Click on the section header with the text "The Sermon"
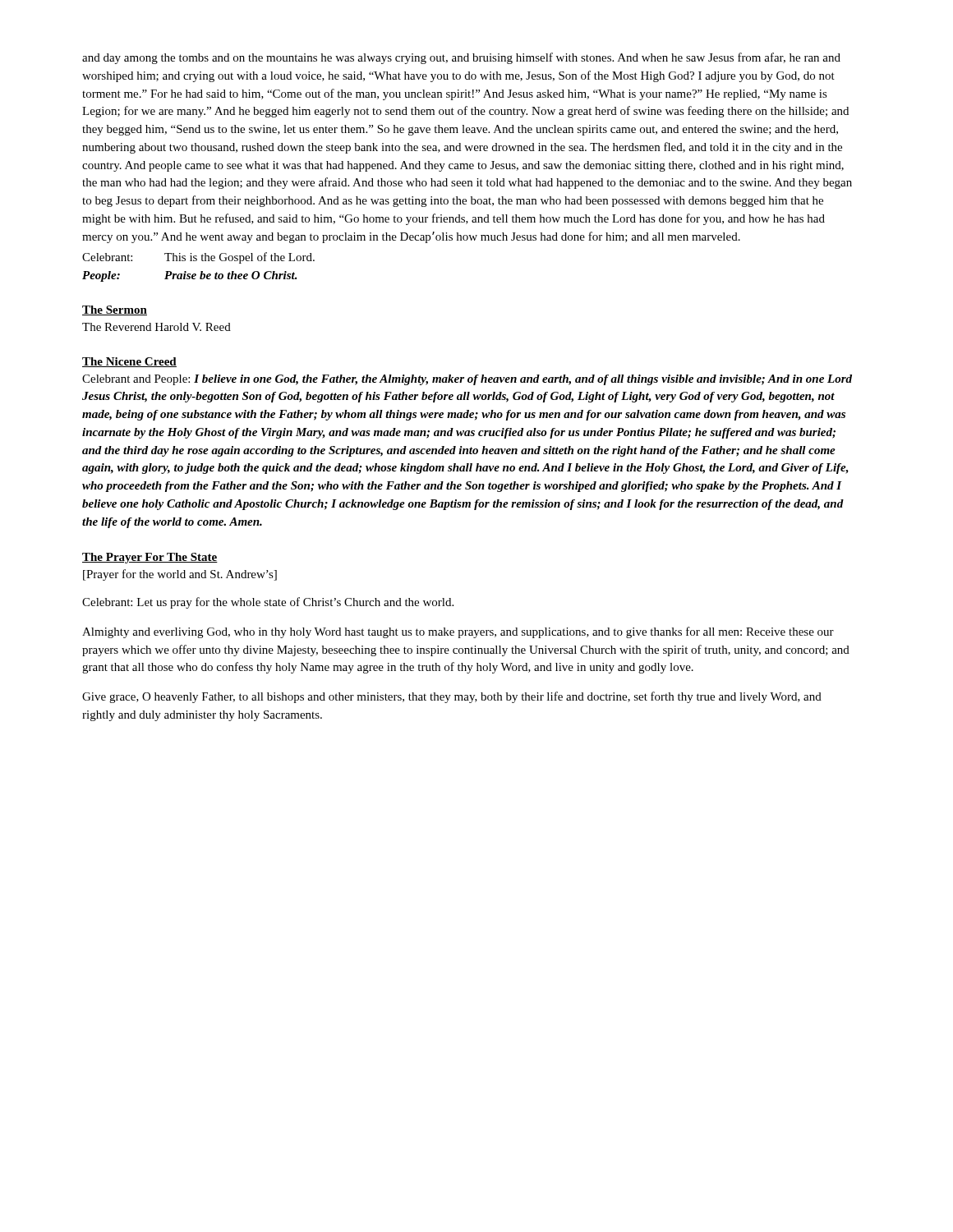This screenshot has height=1232, width=953. tap(115, 309)
